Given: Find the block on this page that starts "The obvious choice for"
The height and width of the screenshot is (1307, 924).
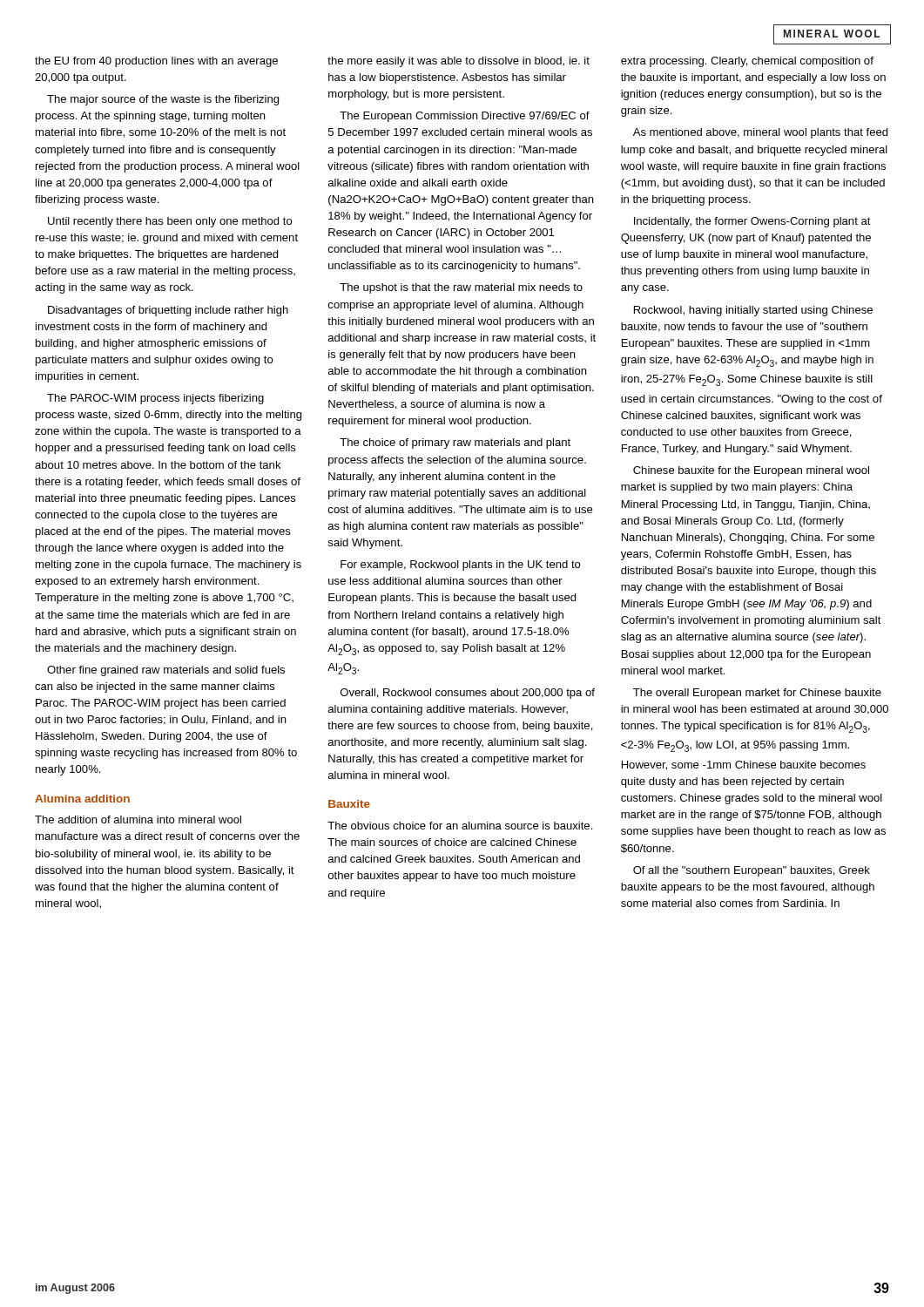Looking at the screenshot, I should (462, 859).
